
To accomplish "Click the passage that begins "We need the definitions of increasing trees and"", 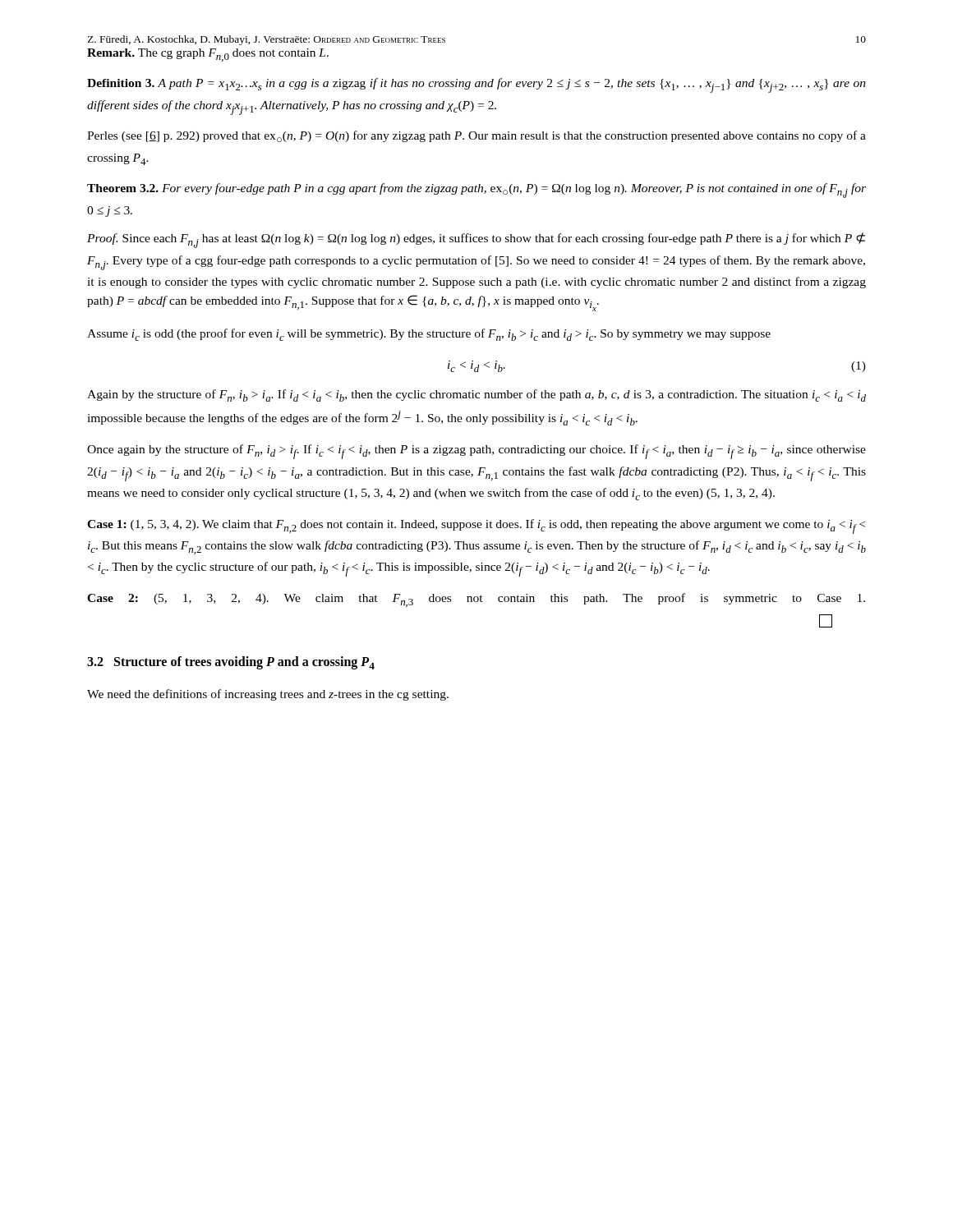I will [268, 695].
